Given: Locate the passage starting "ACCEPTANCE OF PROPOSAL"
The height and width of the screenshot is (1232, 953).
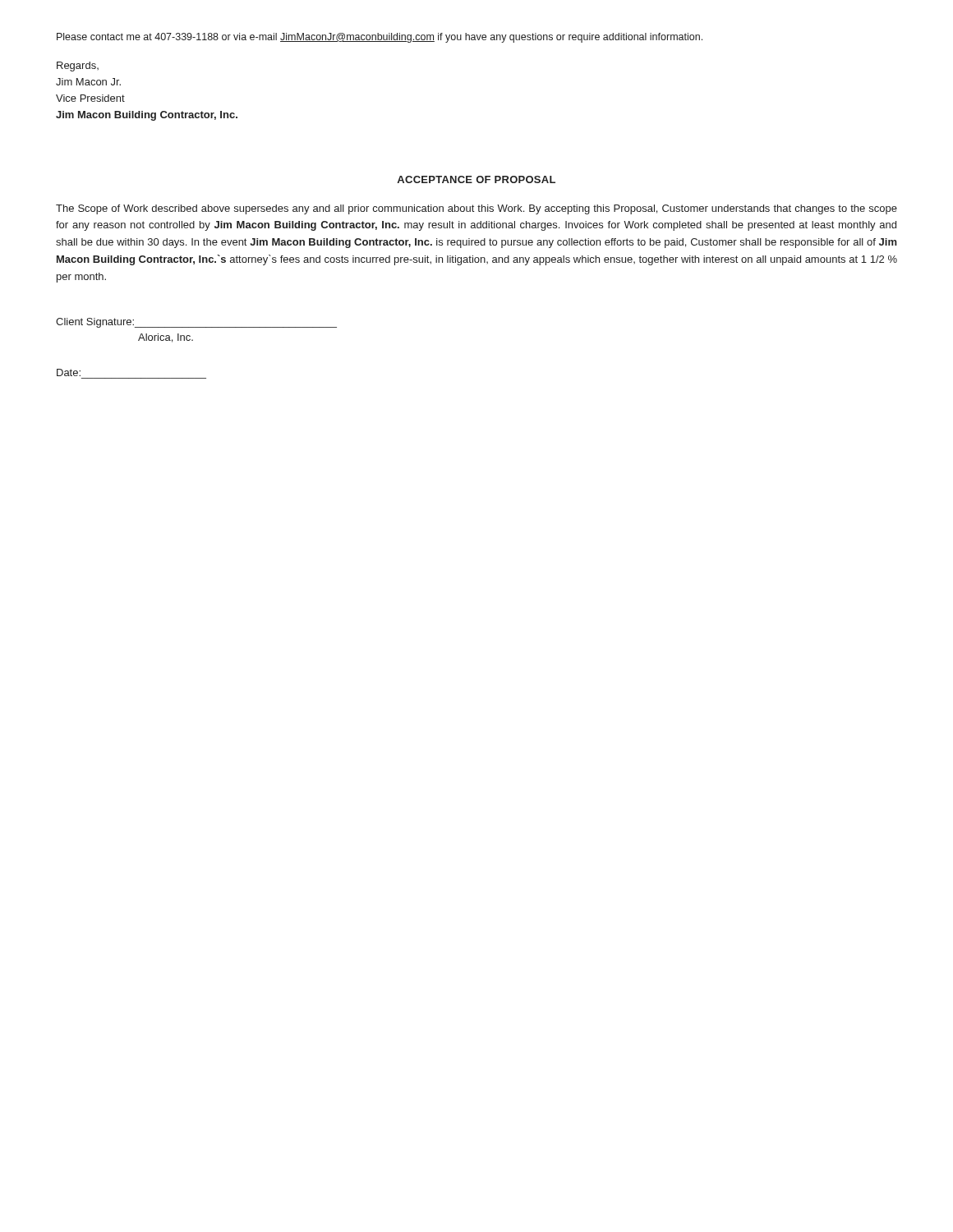Looking at the screenshot, I should point(476,179).
